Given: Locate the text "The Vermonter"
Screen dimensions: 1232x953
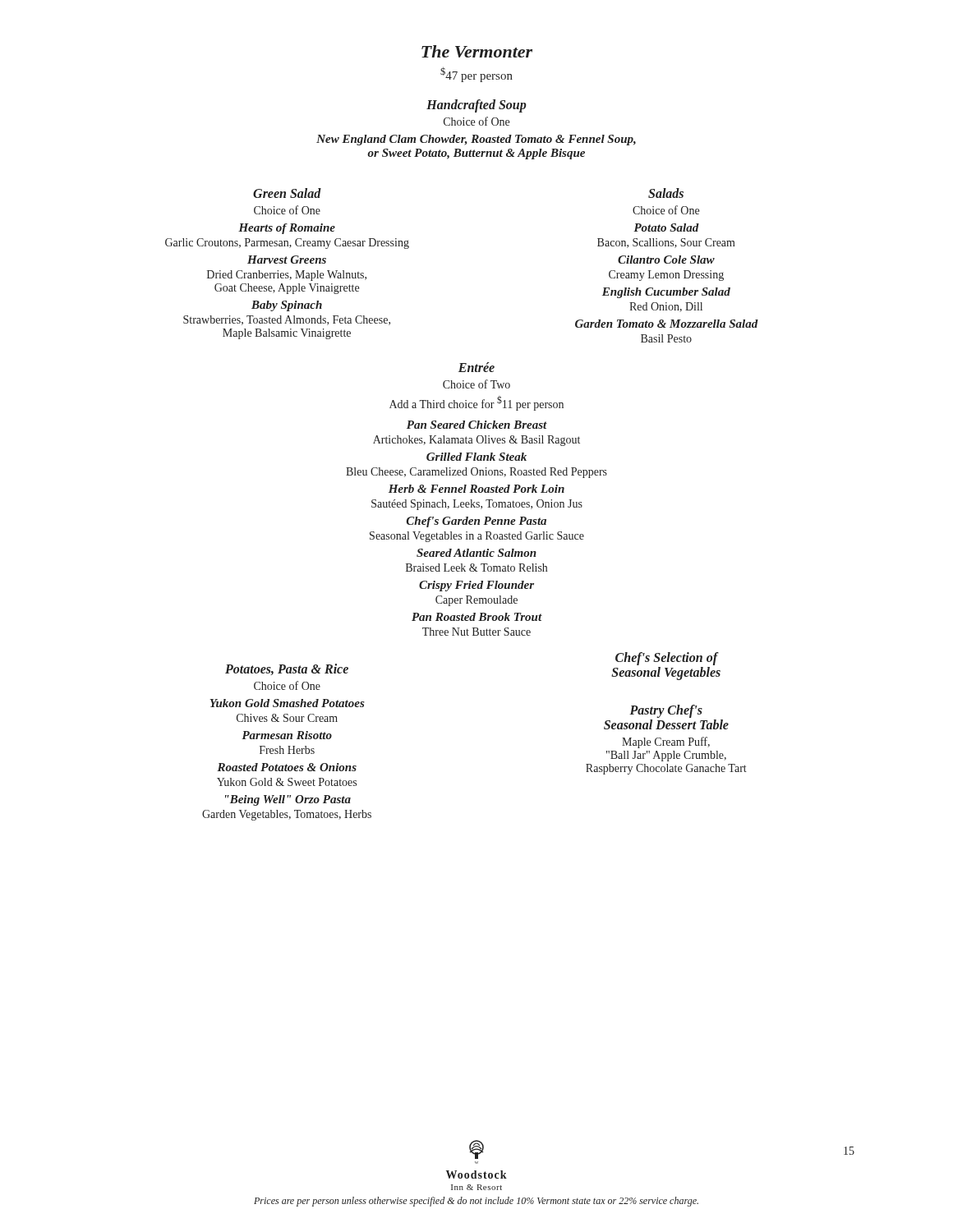Looking at the screenshot, I should point(476,51).
